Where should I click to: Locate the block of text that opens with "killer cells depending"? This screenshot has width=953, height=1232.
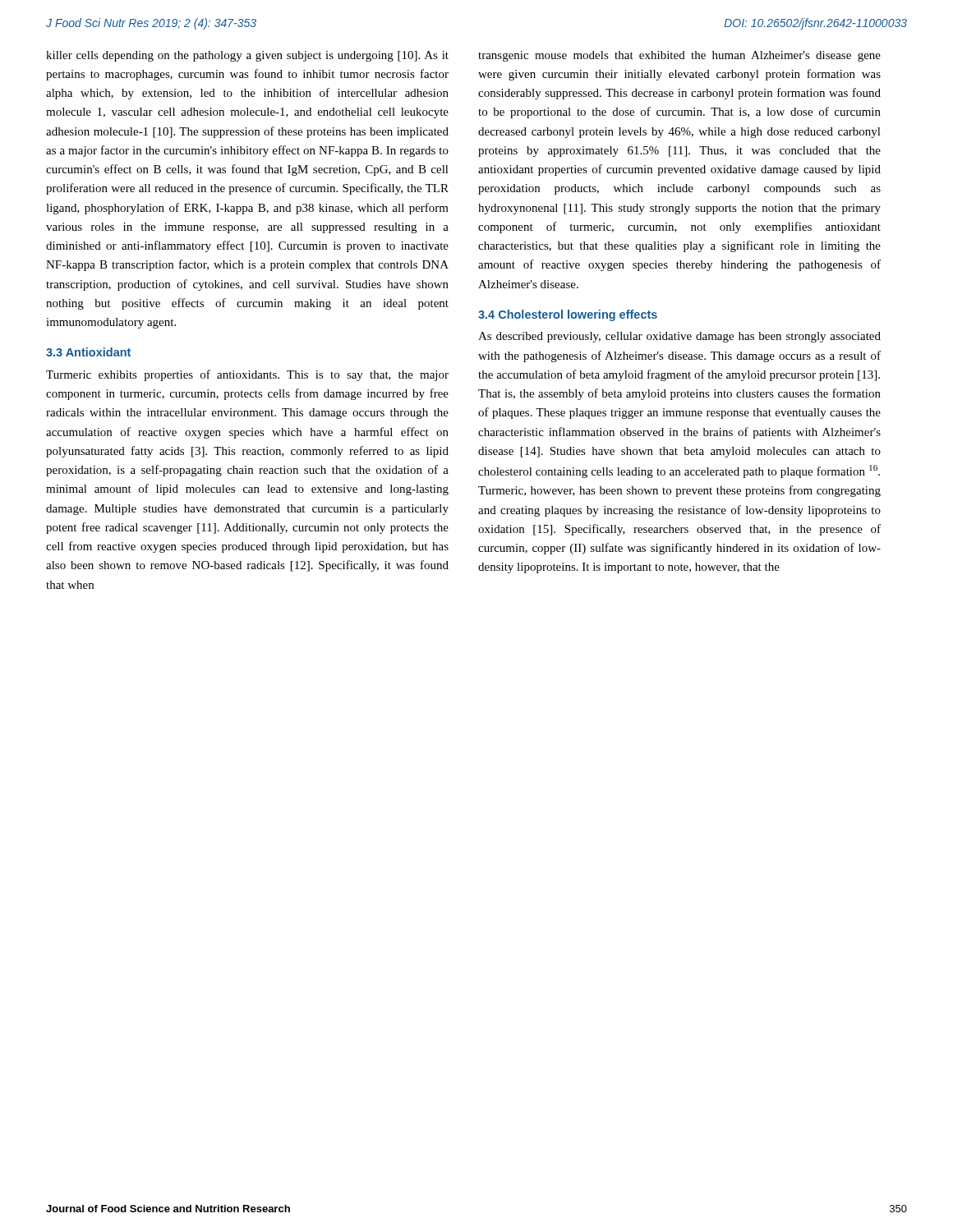click(x=247, y=189)
